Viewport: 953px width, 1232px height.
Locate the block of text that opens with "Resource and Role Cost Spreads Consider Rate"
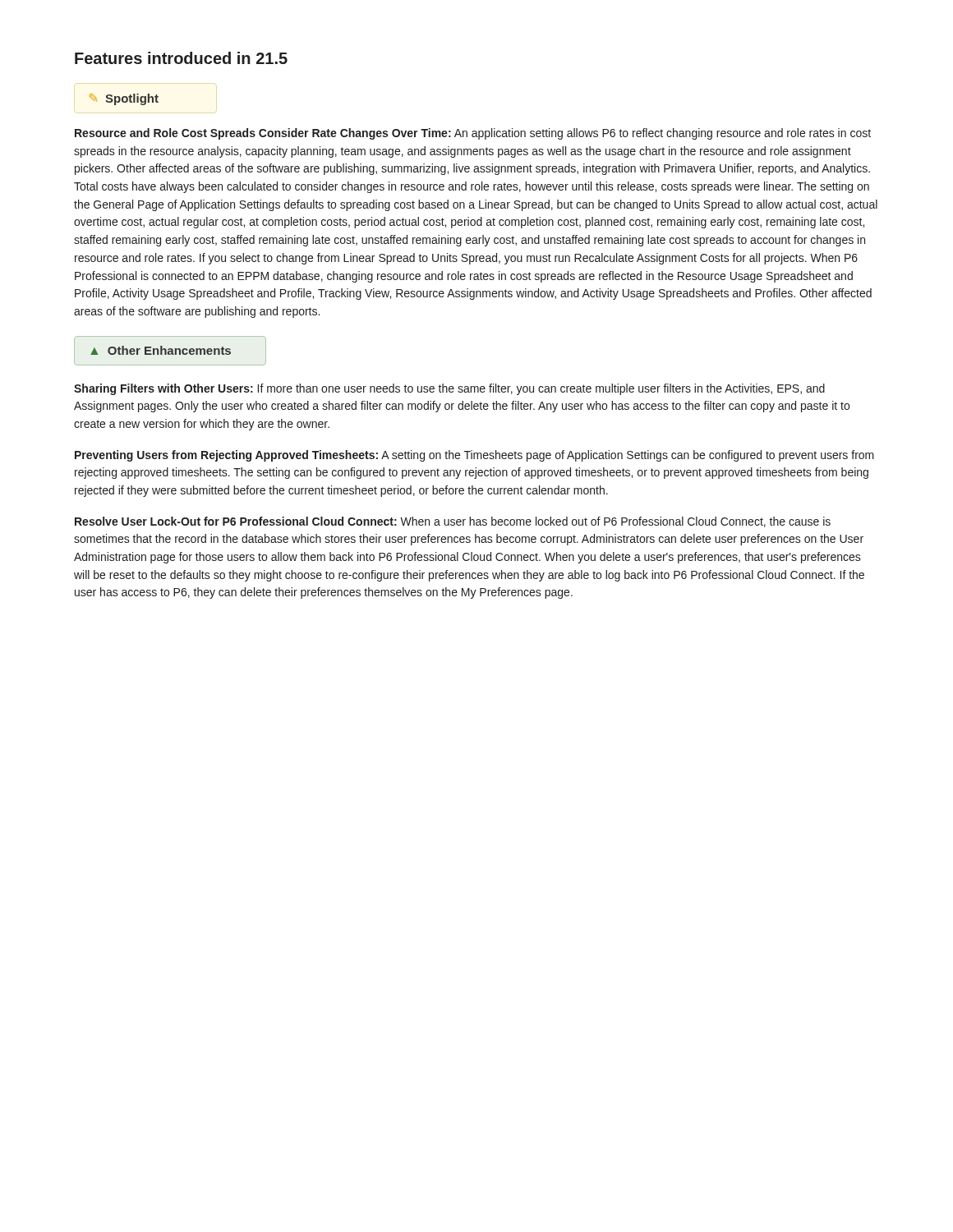(x=476, y=222)
